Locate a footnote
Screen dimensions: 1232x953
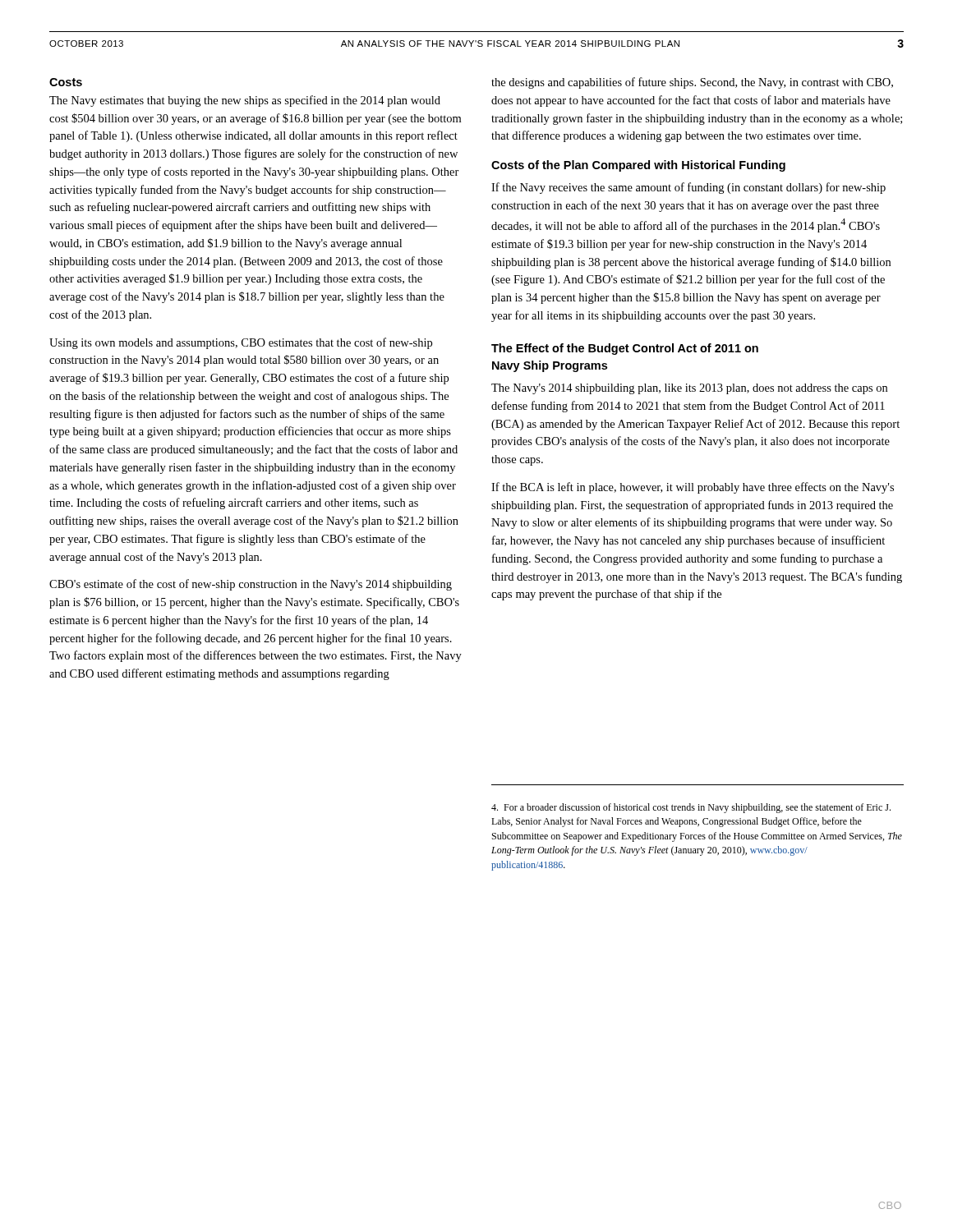coord(698,837)
